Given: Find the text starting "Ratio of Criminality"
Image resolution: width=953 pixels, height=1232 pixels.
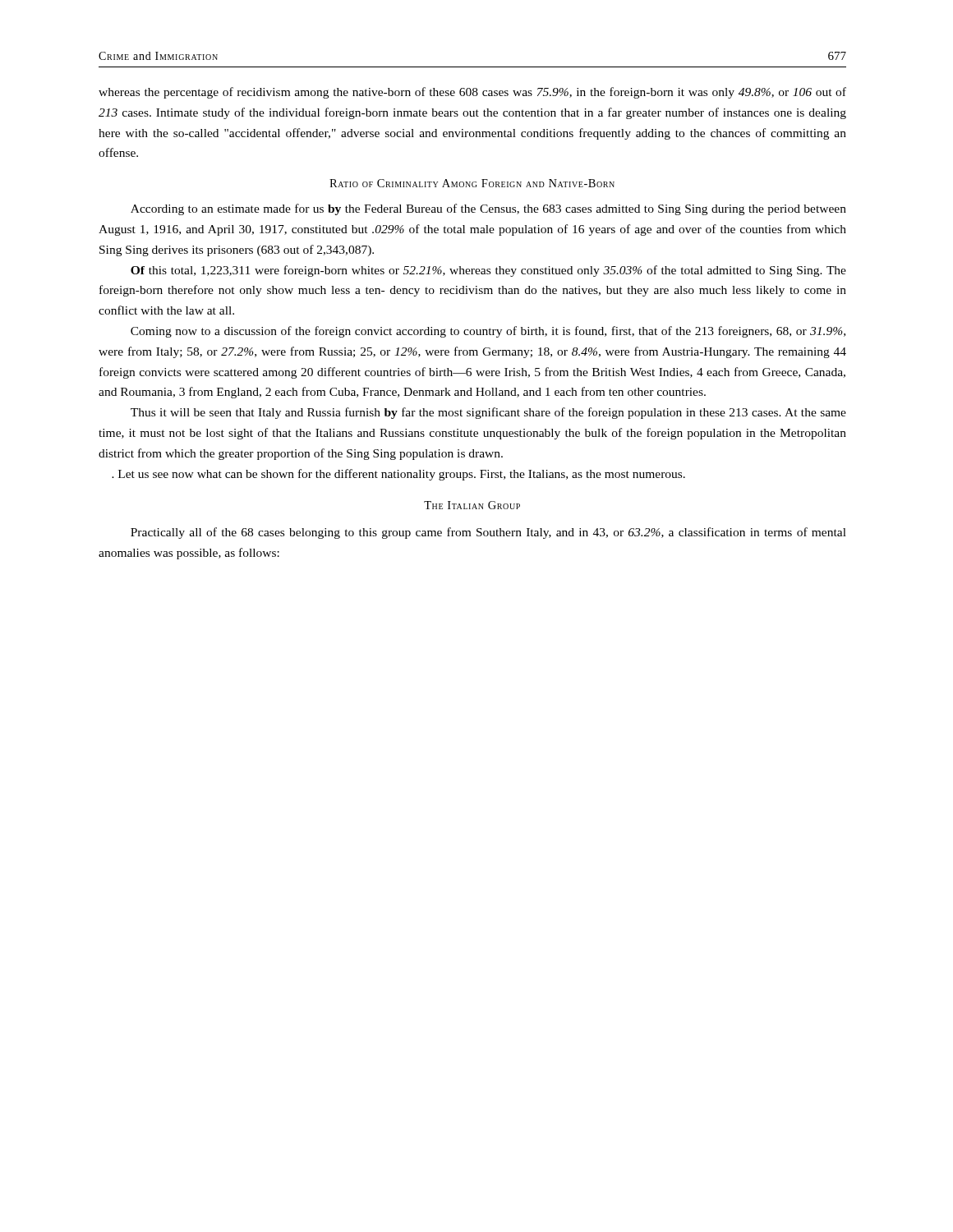Looking at the screenshot, I should (472, 183).
